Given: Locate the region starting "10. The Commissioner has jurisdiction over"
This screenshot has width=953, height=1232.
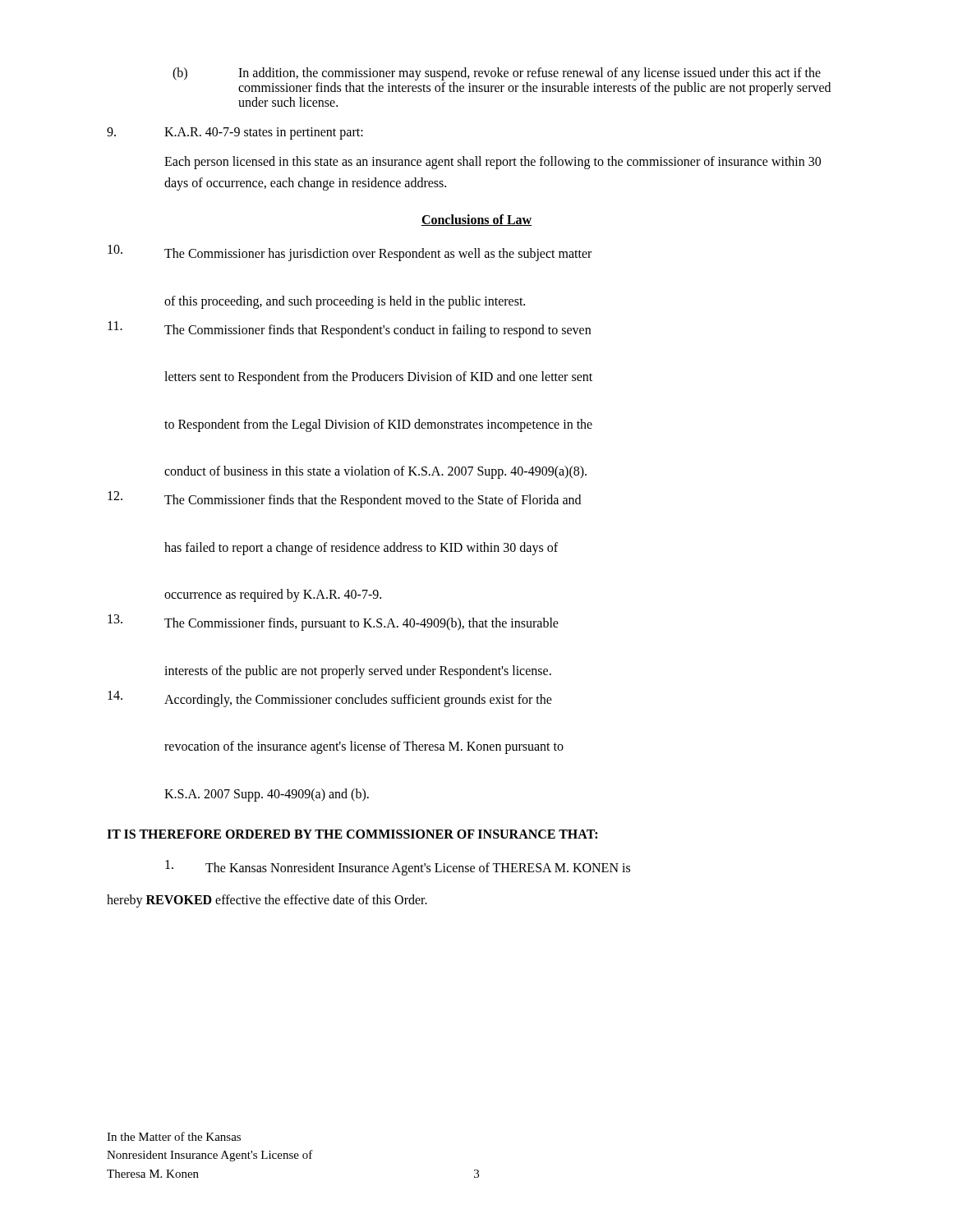Looking at the screenshot, I should (x=350, y=253).
